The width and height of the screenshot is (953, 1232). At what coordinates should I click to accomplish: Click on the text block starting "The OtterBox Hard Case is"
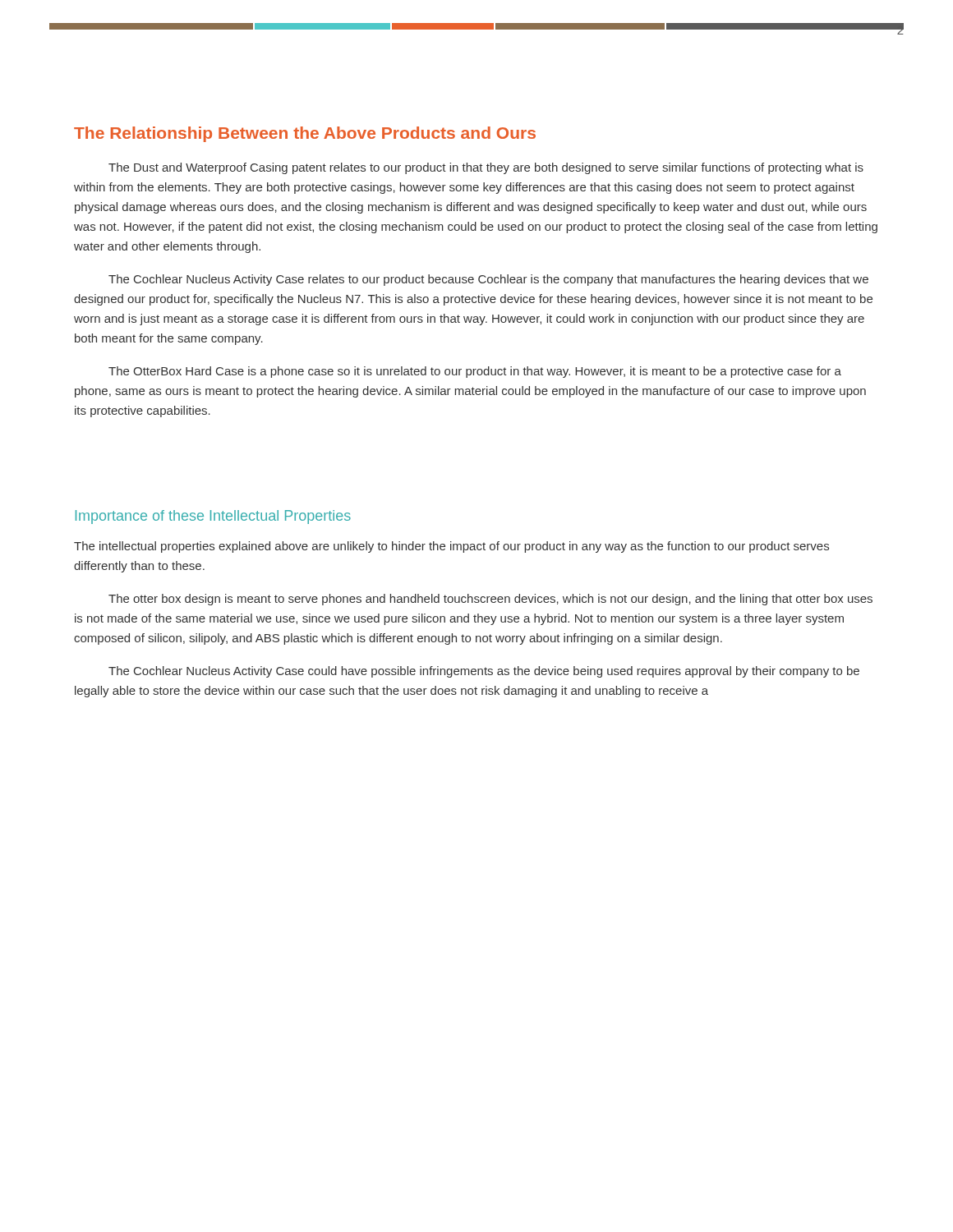coord(470,391)
